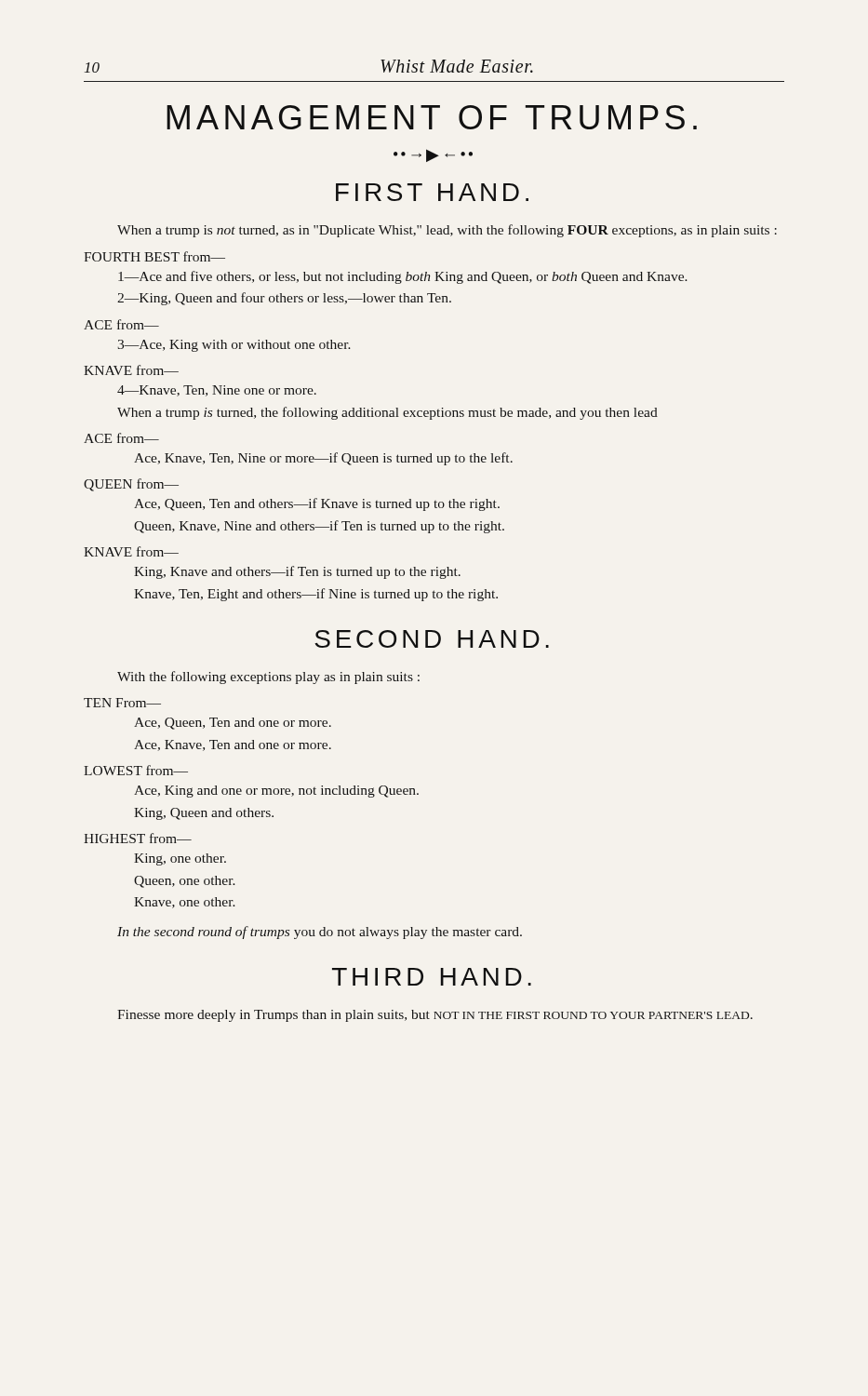The image size is (868, 1396).
Task: Navigate to the text starting "KNAVE from— 4—Knave, Ten,"
Action: pos(131,370)
